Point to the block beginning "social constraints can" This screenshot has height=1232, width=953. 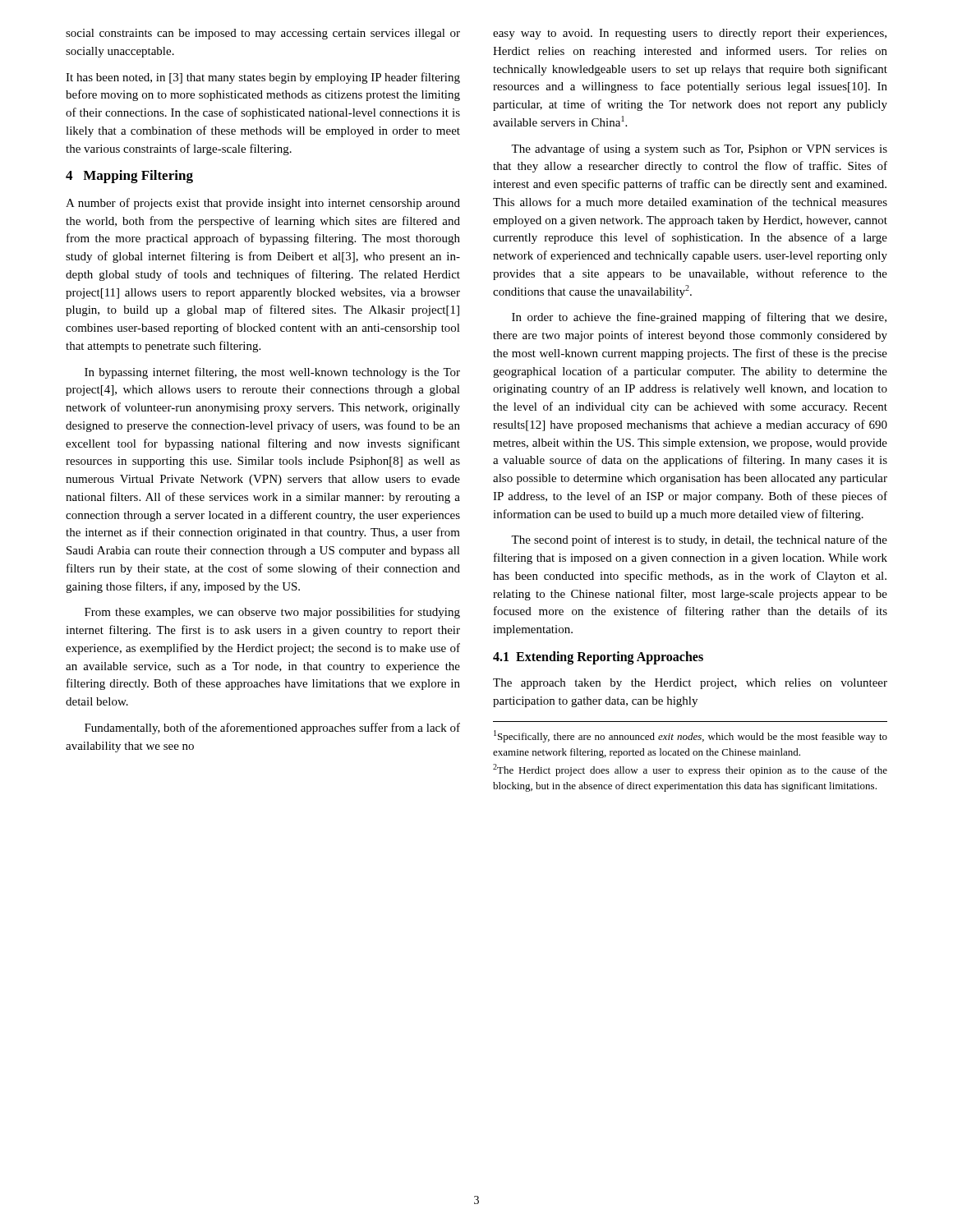click(263, 91)
